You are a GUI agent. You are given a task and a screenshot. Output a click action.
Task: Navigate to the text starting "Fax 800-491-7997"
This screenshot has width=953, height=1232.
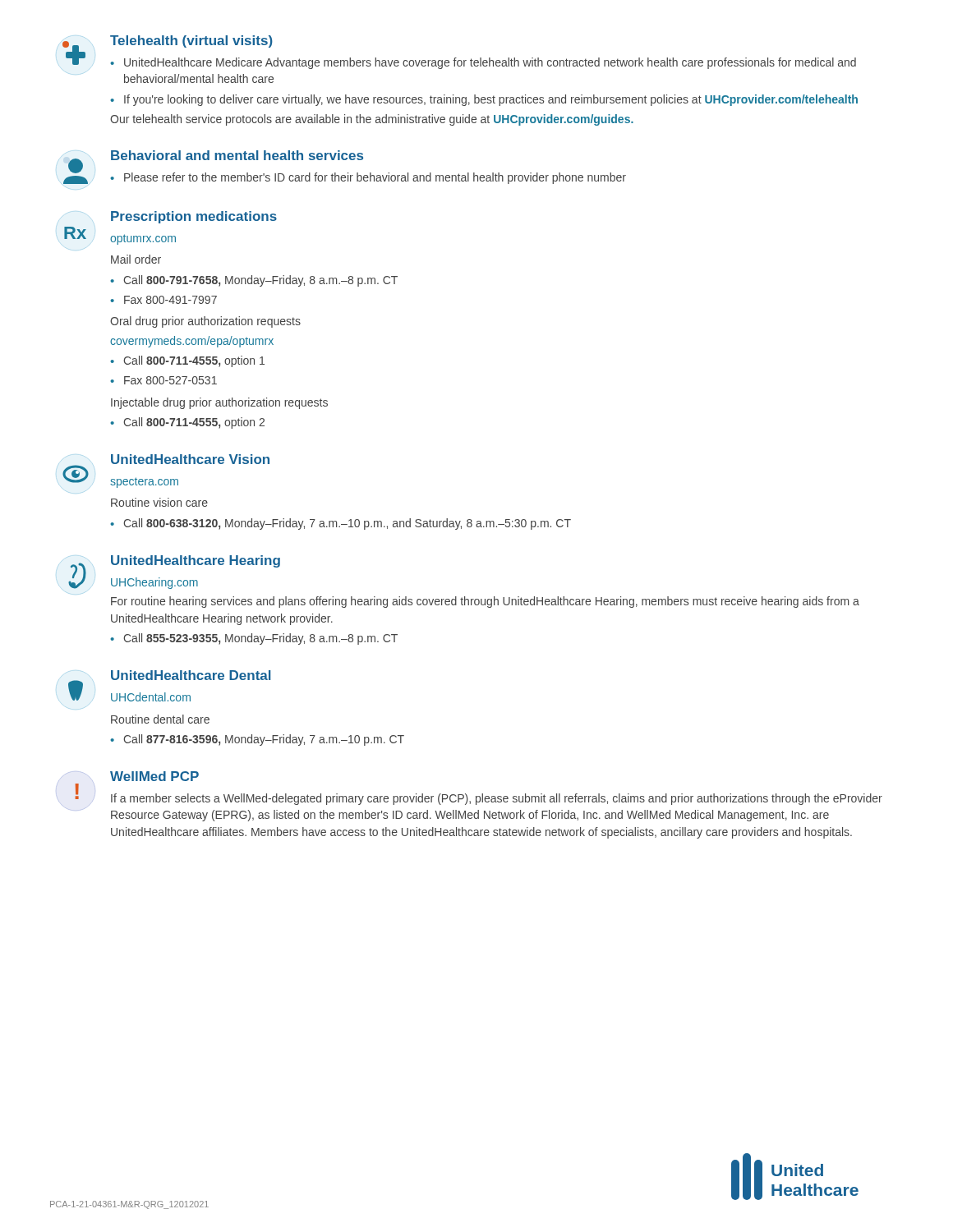pos(170,300)
